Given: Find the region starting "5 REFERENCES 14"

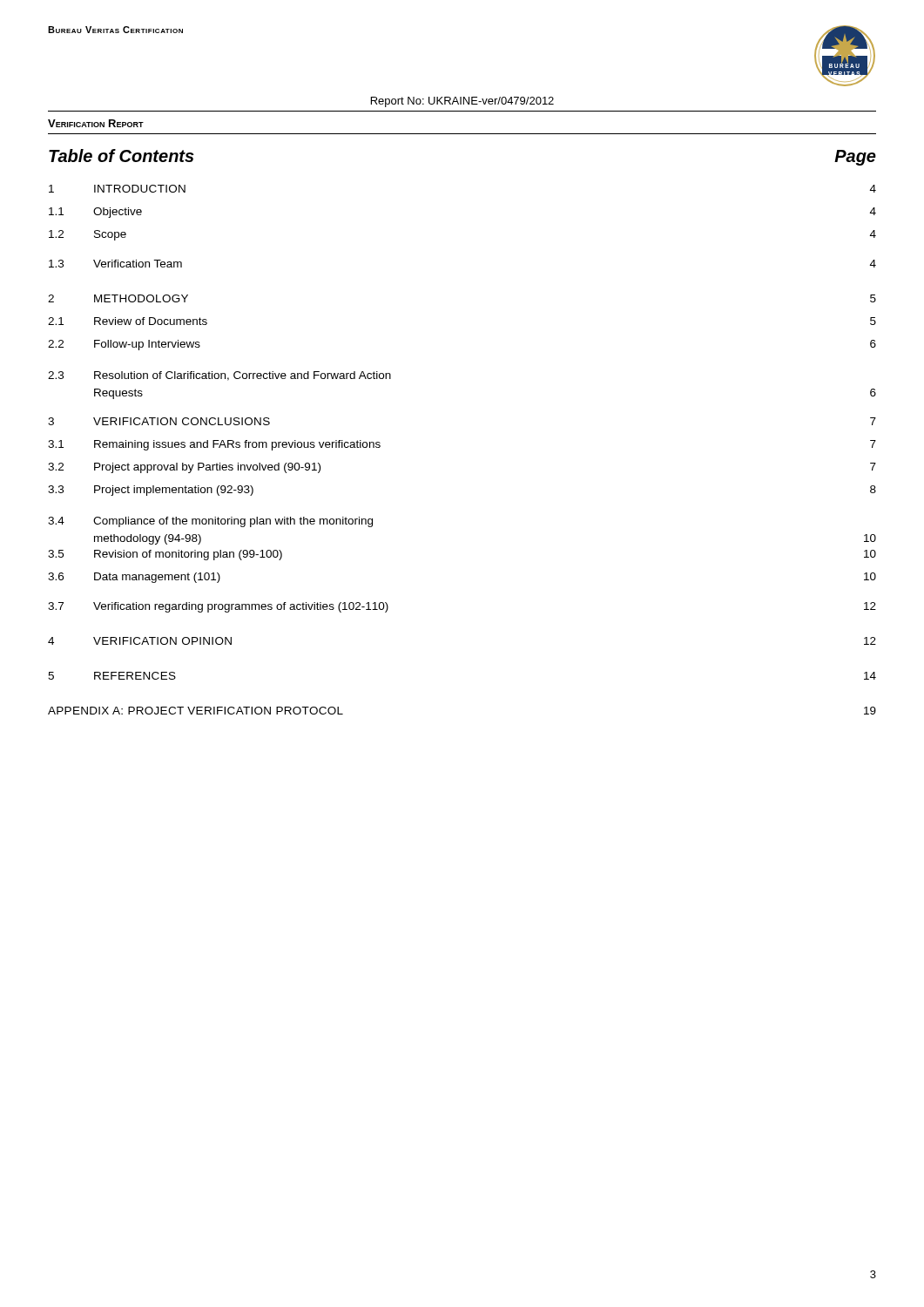Looking at the screenshot, I should point(51,675).
